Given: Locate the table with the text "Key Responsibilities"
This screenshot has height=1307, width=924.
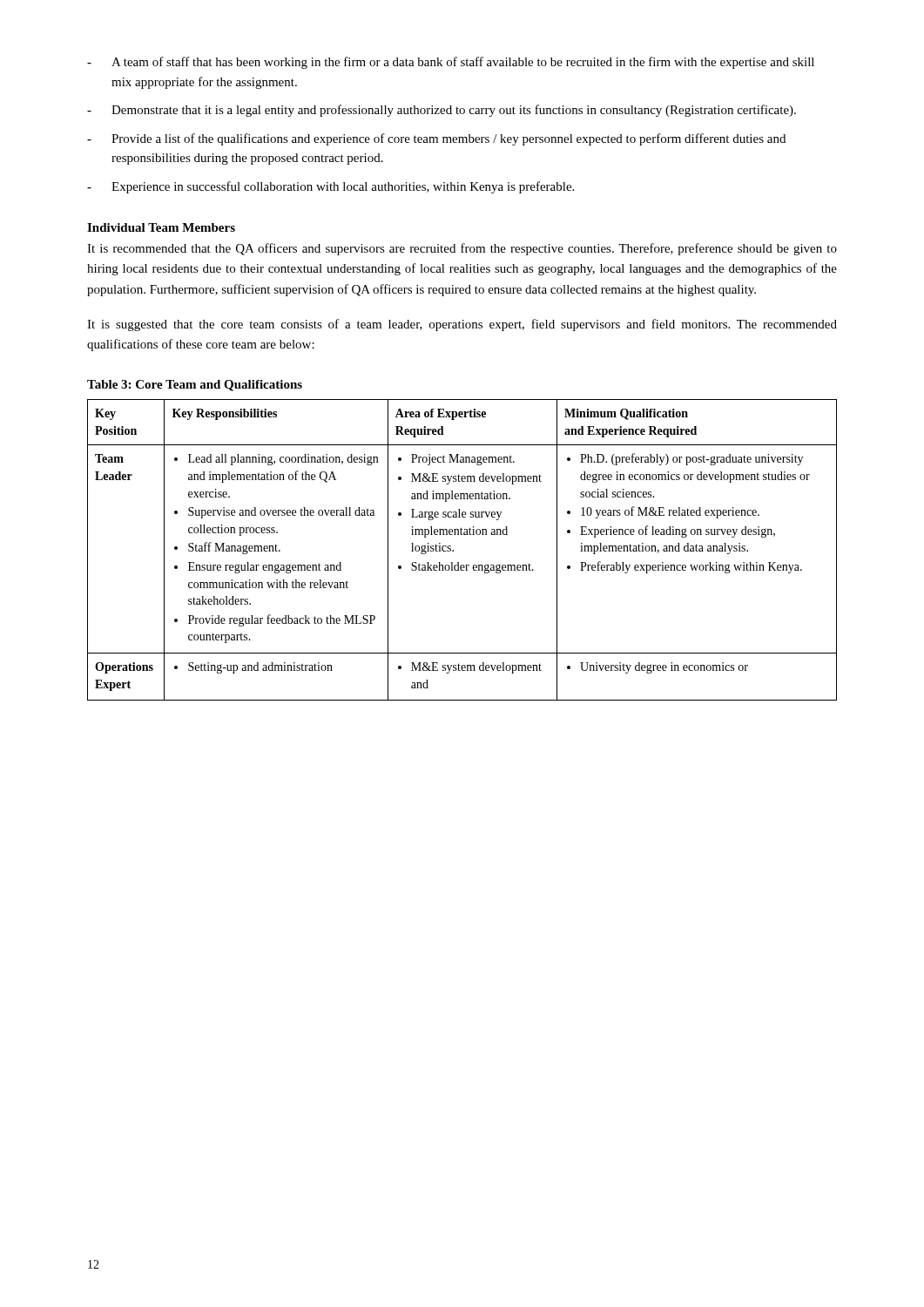Looking at the screenshot, I should (x=462, y=550).
